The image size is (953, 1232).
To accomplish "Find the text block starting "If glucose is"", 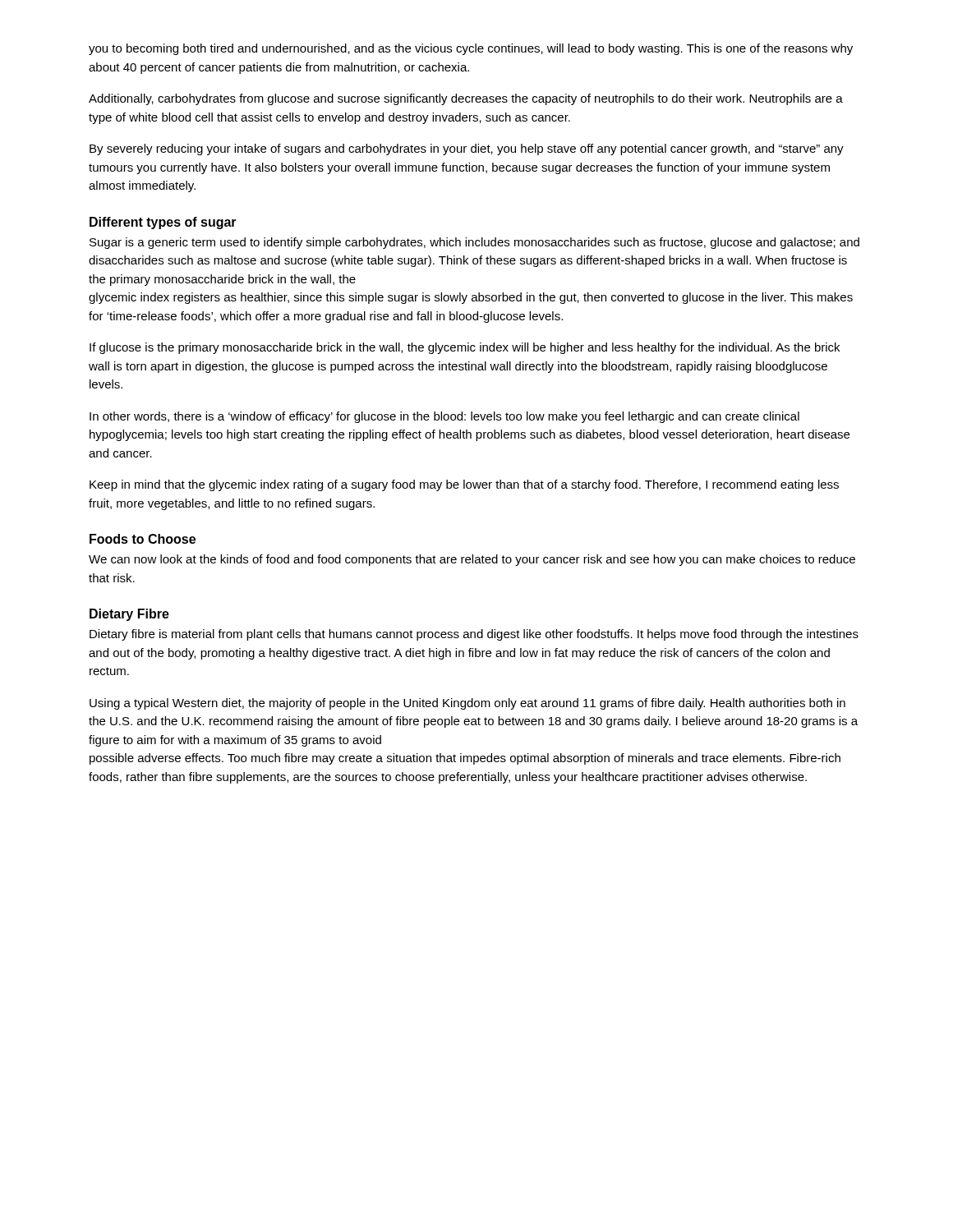I will tap(464, 365).
